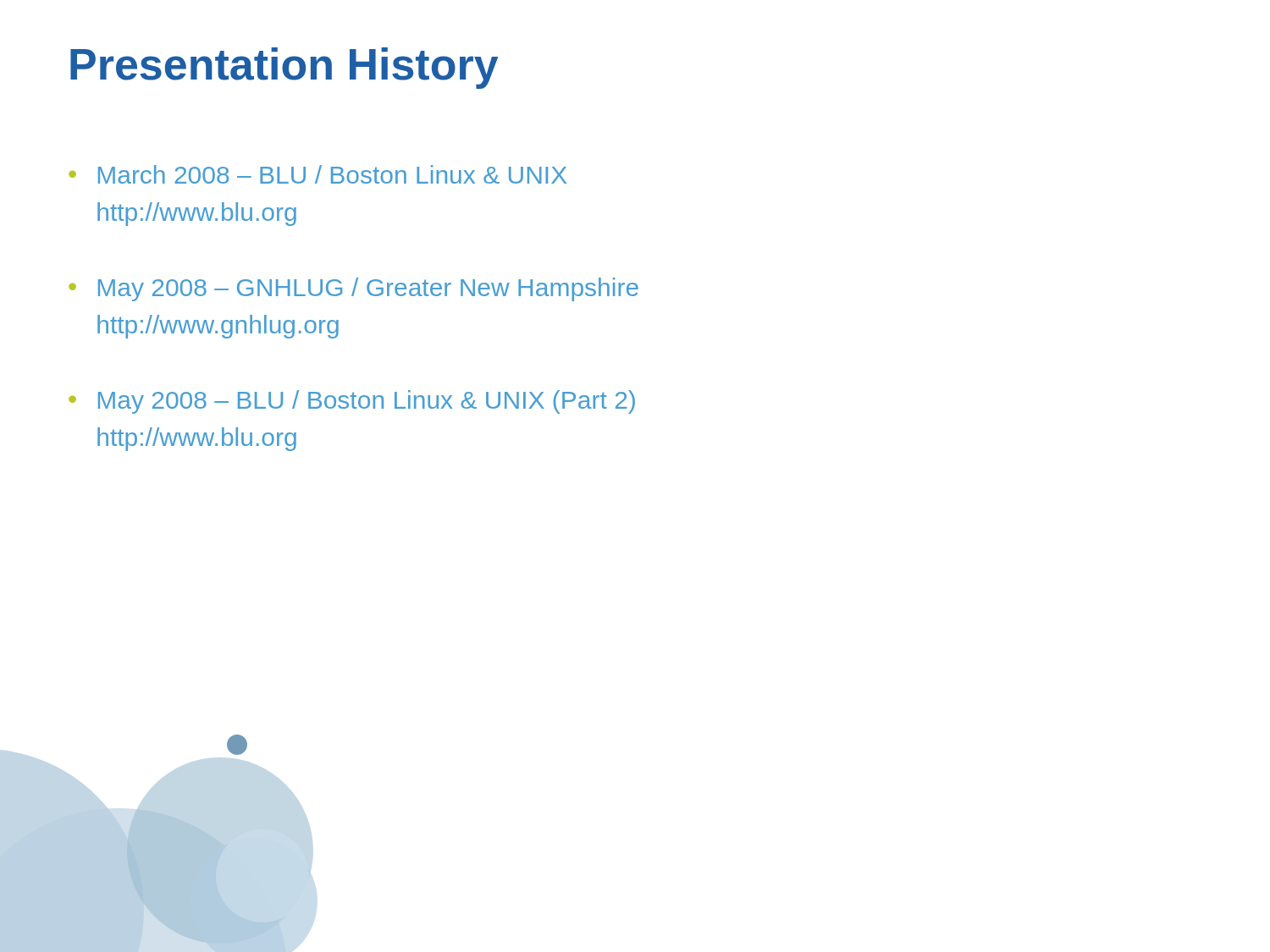Point to the block beginning "• May 2008 – BLU"

(352, 418)
